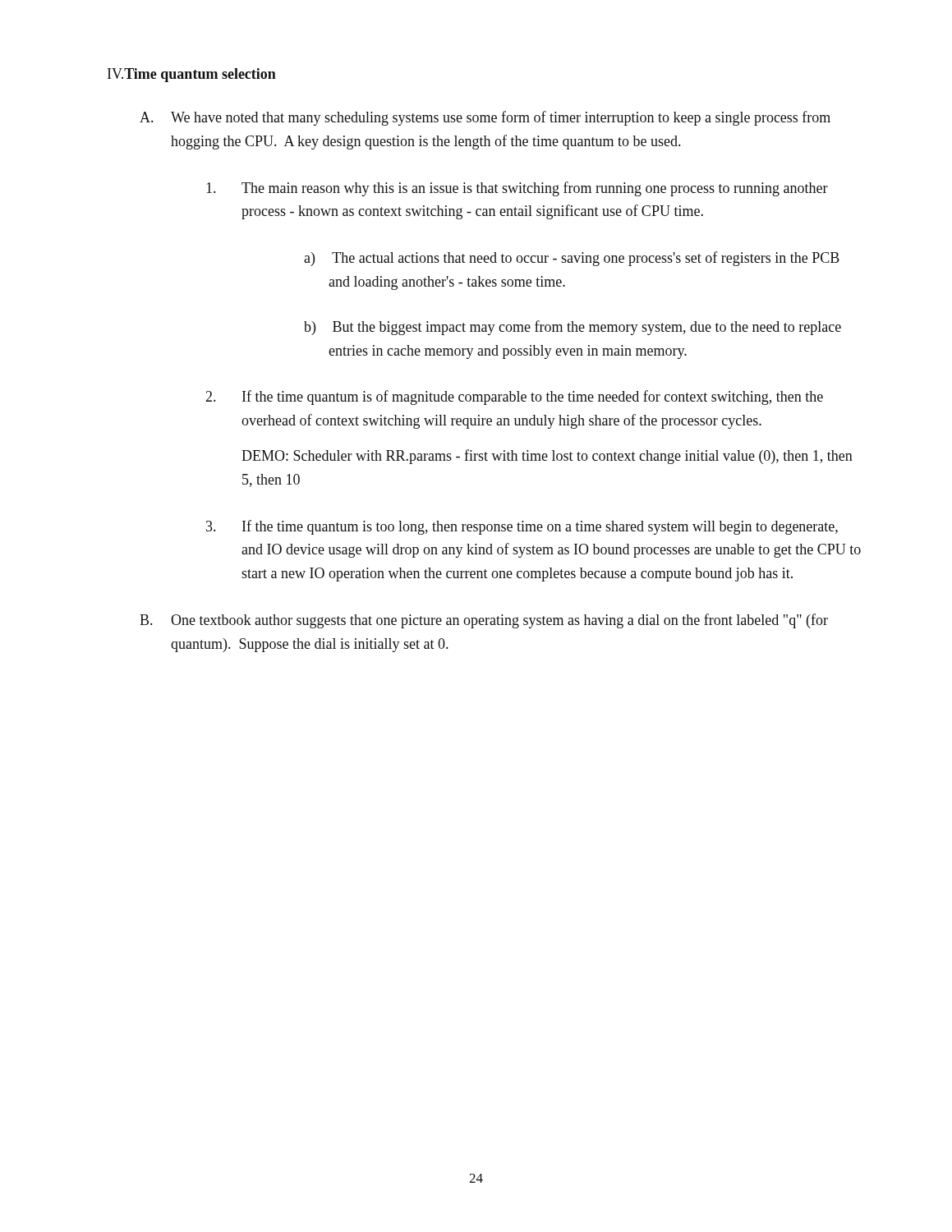Locate the section header that reads "IV.Time quantum selection"
Viewport: 952px width, 1232px height.
pos(191,74)
